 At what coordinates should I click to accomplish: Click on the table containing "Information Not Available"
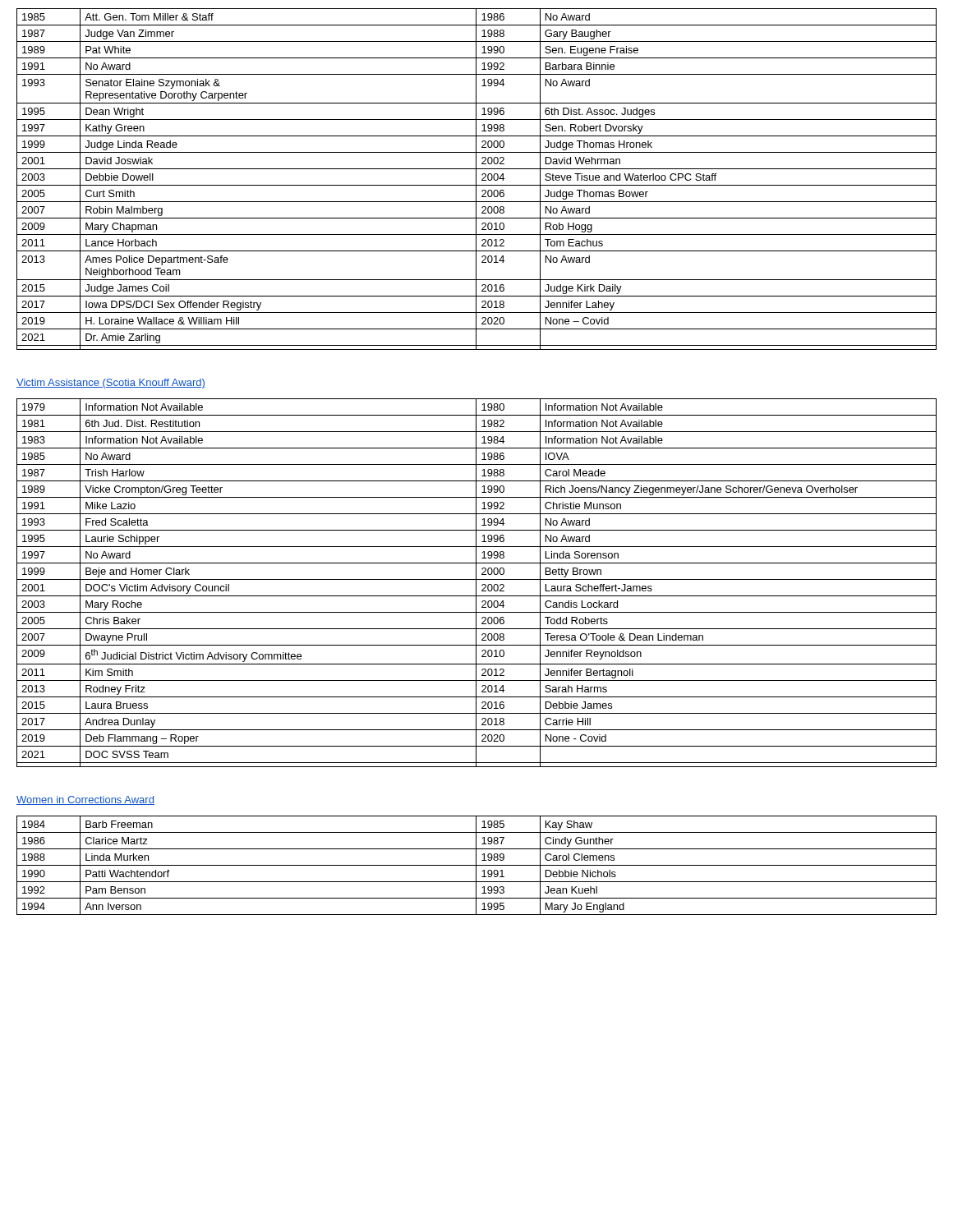coord(476,583)
